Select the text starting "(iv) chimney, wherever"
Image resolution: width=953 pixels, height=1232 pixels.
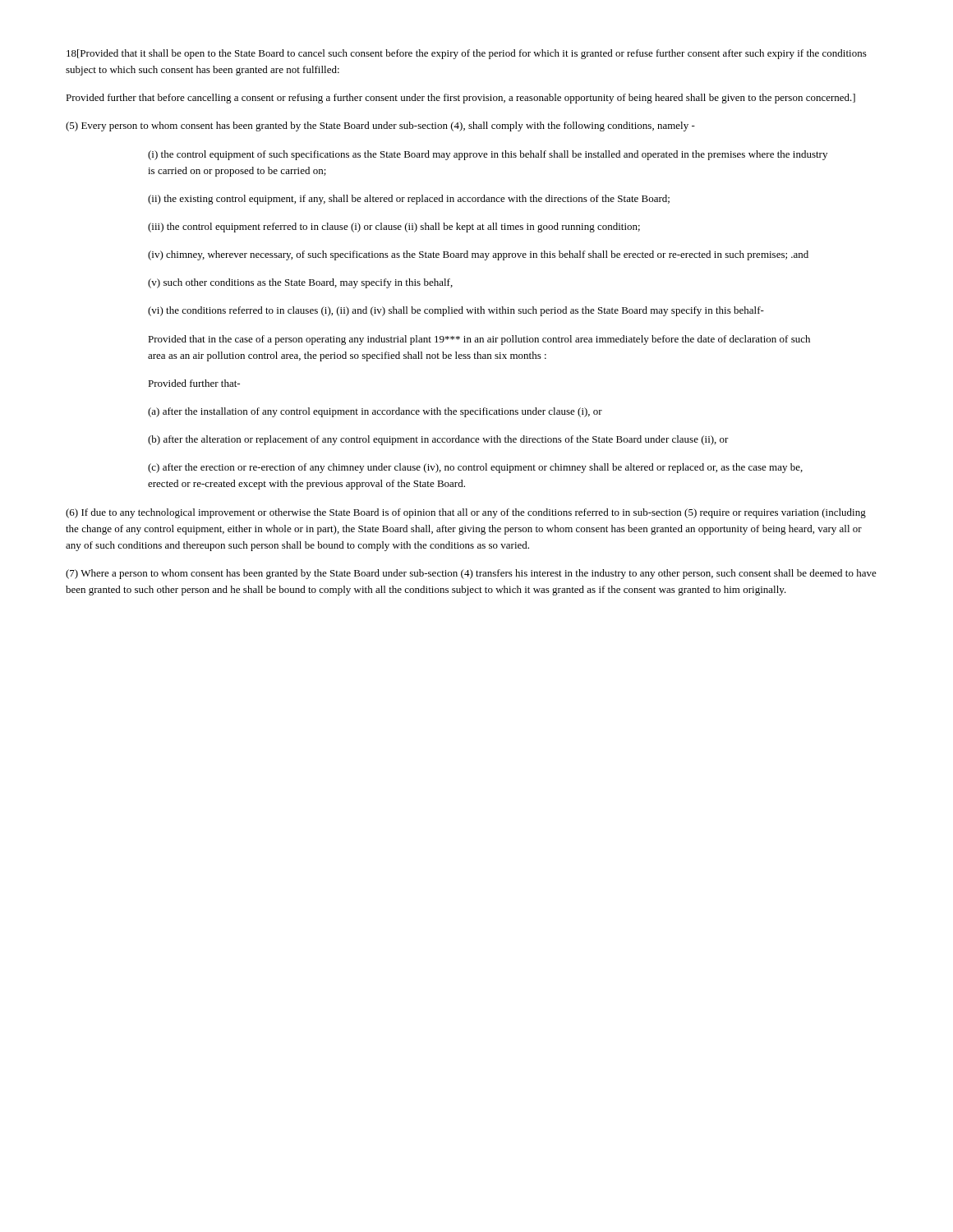click(478, 254)
